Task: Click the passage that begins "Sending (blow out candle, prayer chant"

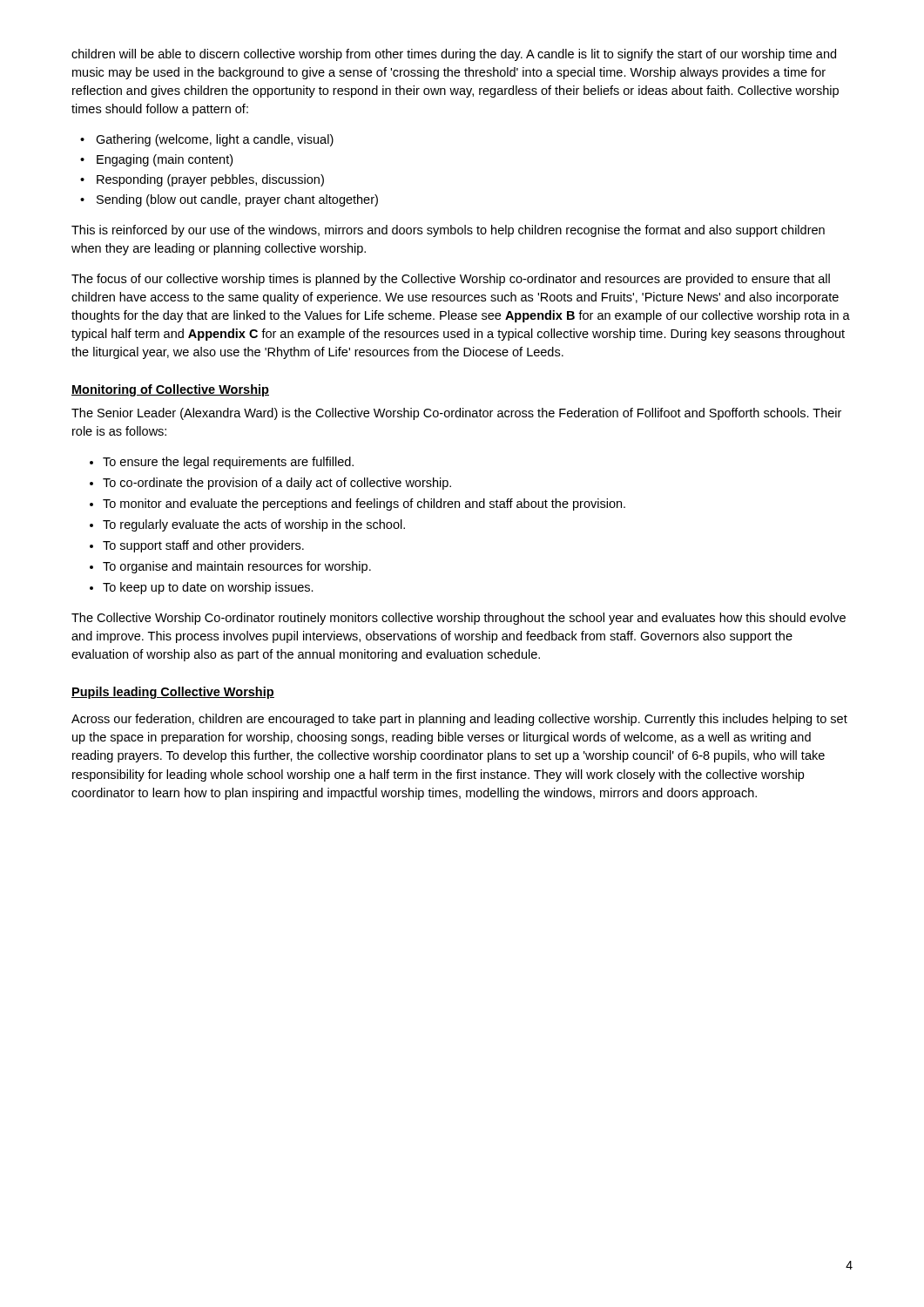Action: tap(237, 200)
